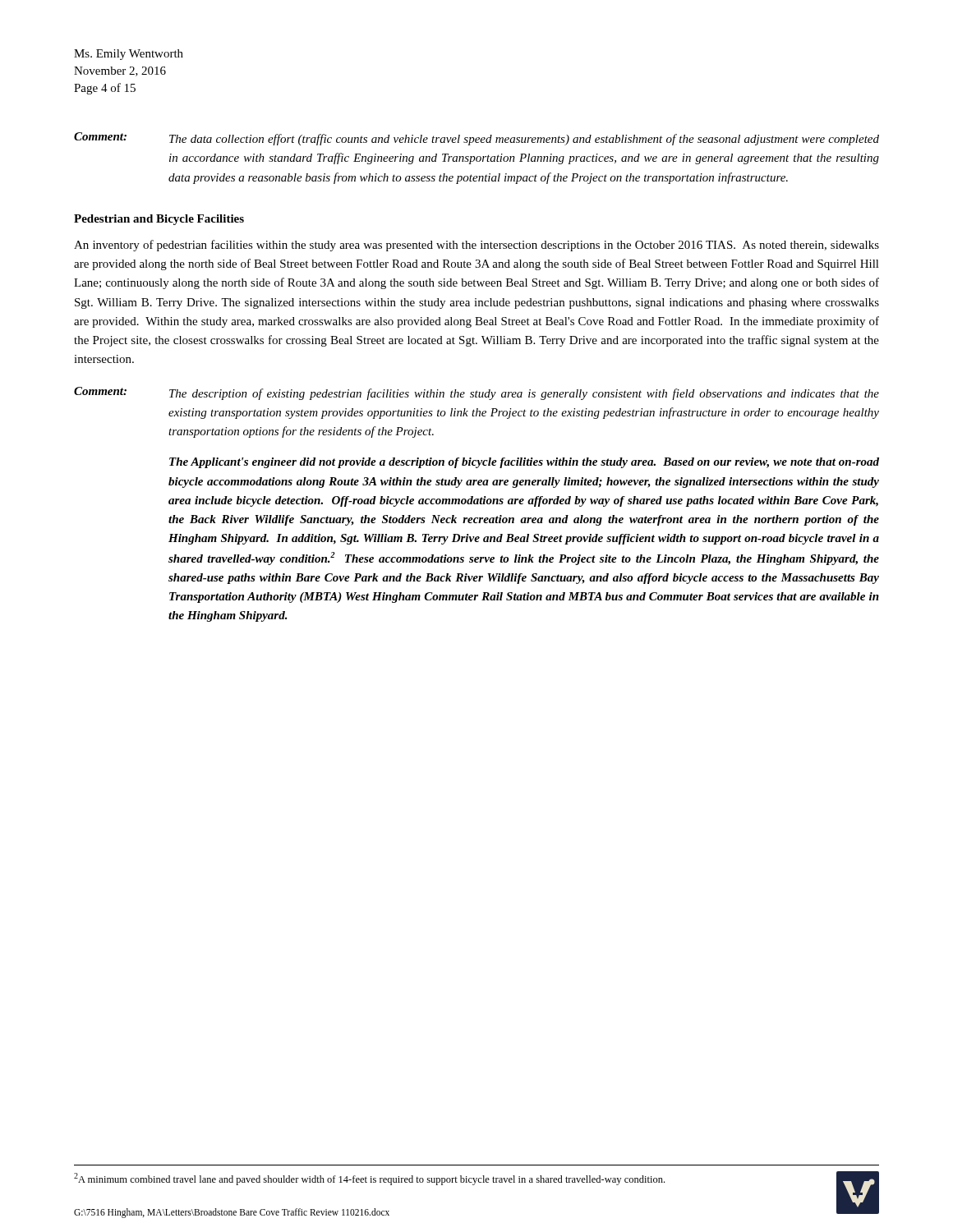This screenshot has width=953, height=1232.
Task: Select the logo
Action: coord(858,1194)
